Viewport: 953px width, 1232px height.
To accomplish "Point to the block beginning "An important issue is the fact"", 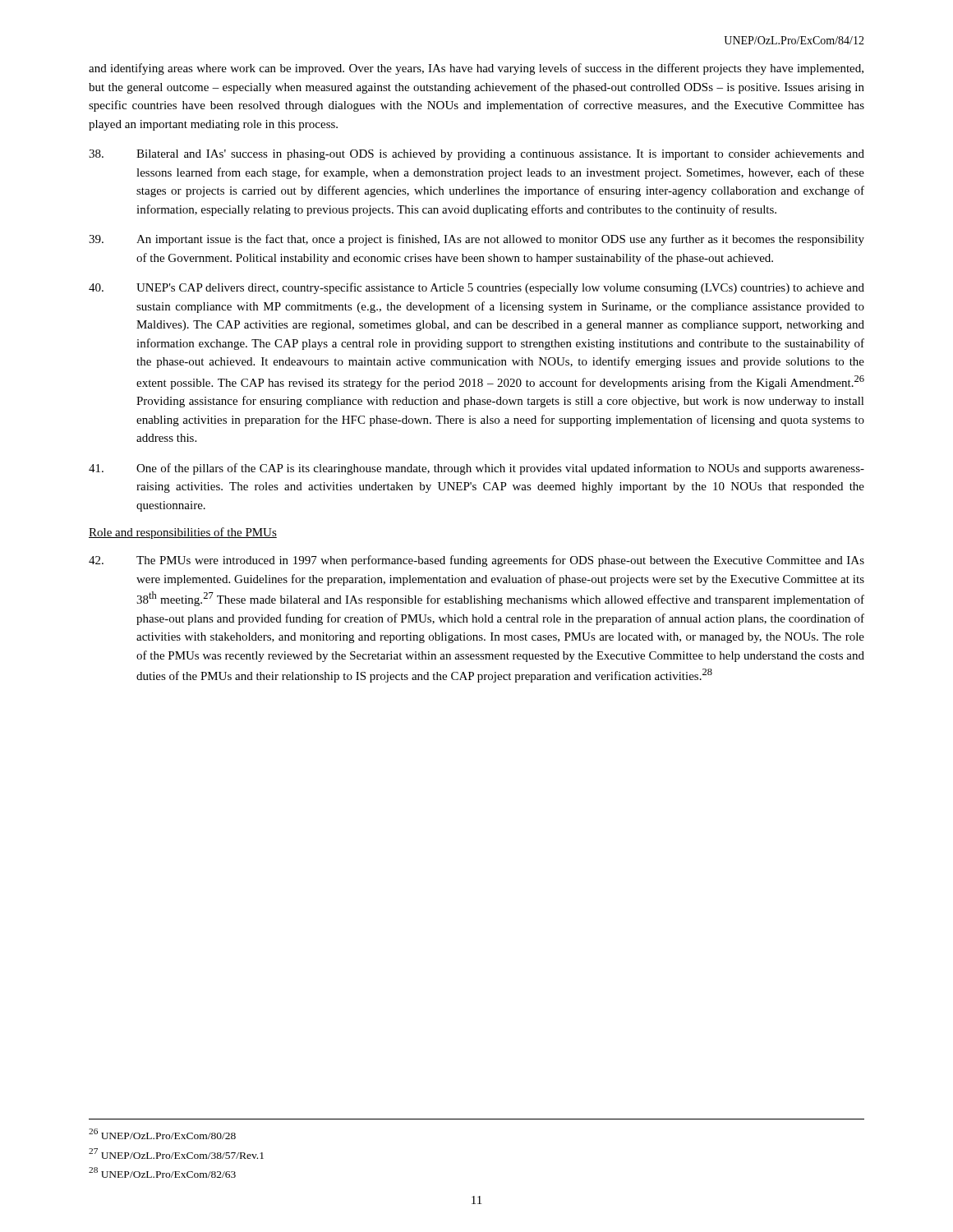I will [x=476, y=248].
